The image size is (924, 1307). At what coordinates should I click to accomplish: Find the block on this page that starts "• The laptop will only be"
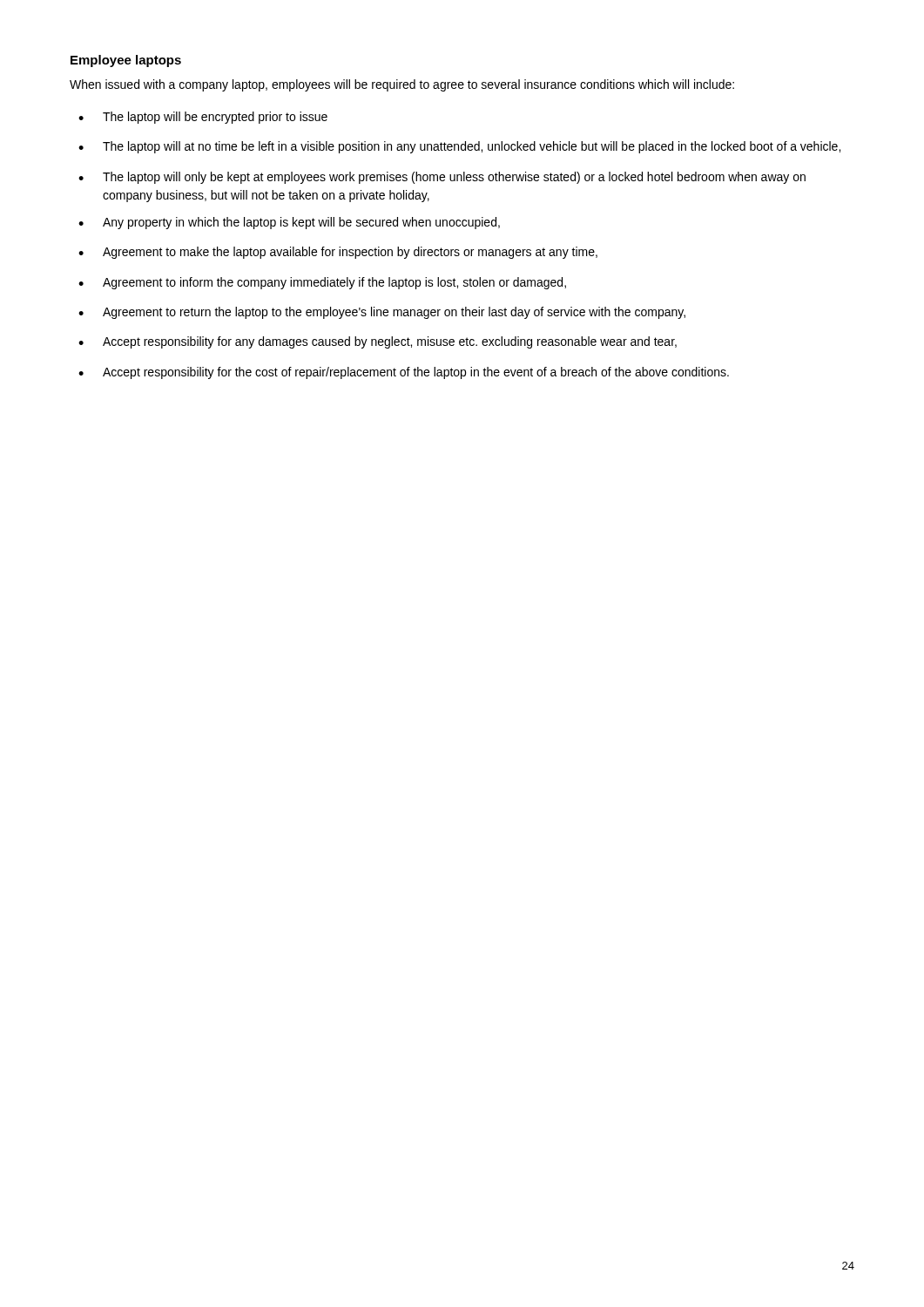462,186
